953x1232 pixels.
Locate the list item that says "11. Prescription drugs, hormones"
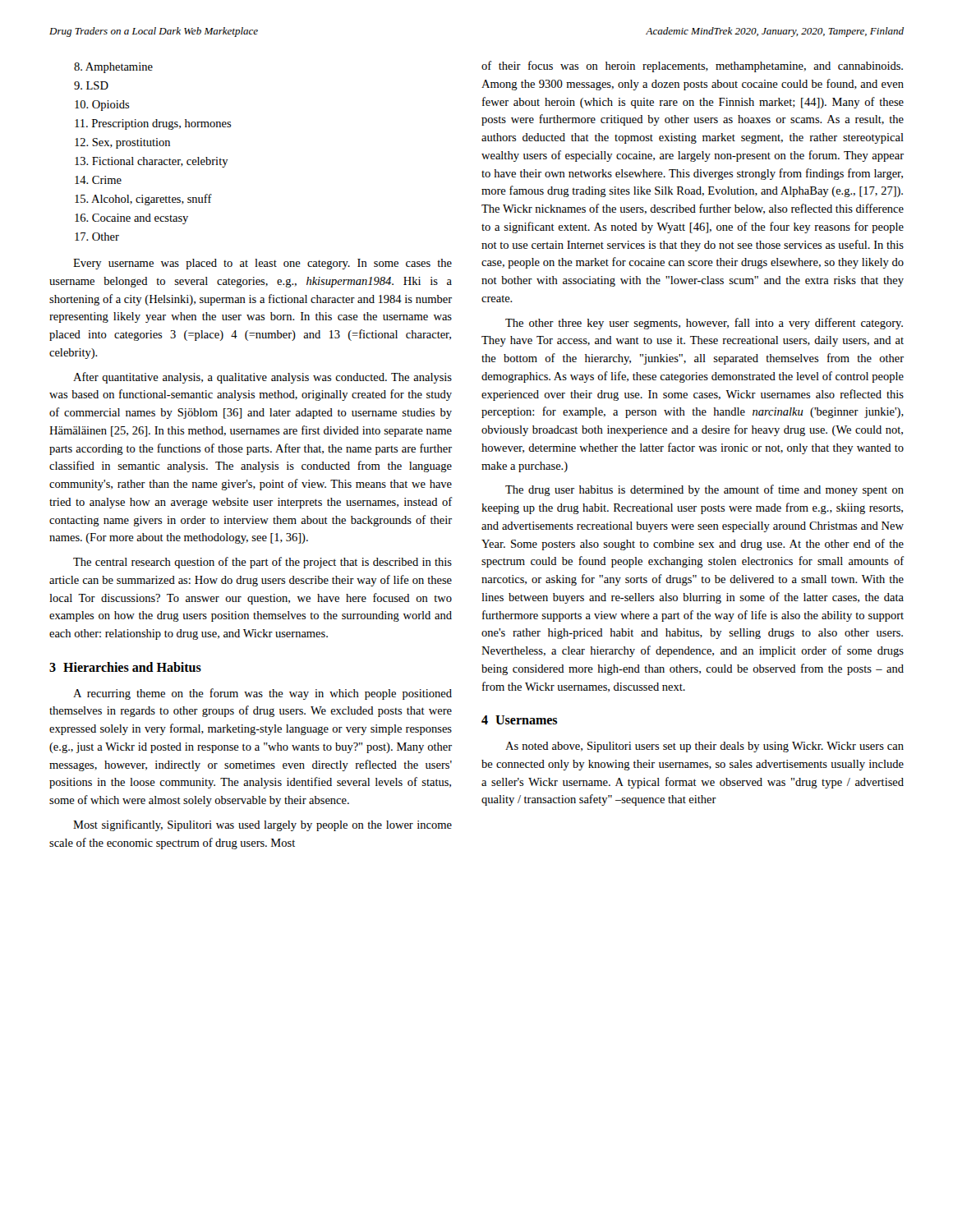(x=153, y=123)
